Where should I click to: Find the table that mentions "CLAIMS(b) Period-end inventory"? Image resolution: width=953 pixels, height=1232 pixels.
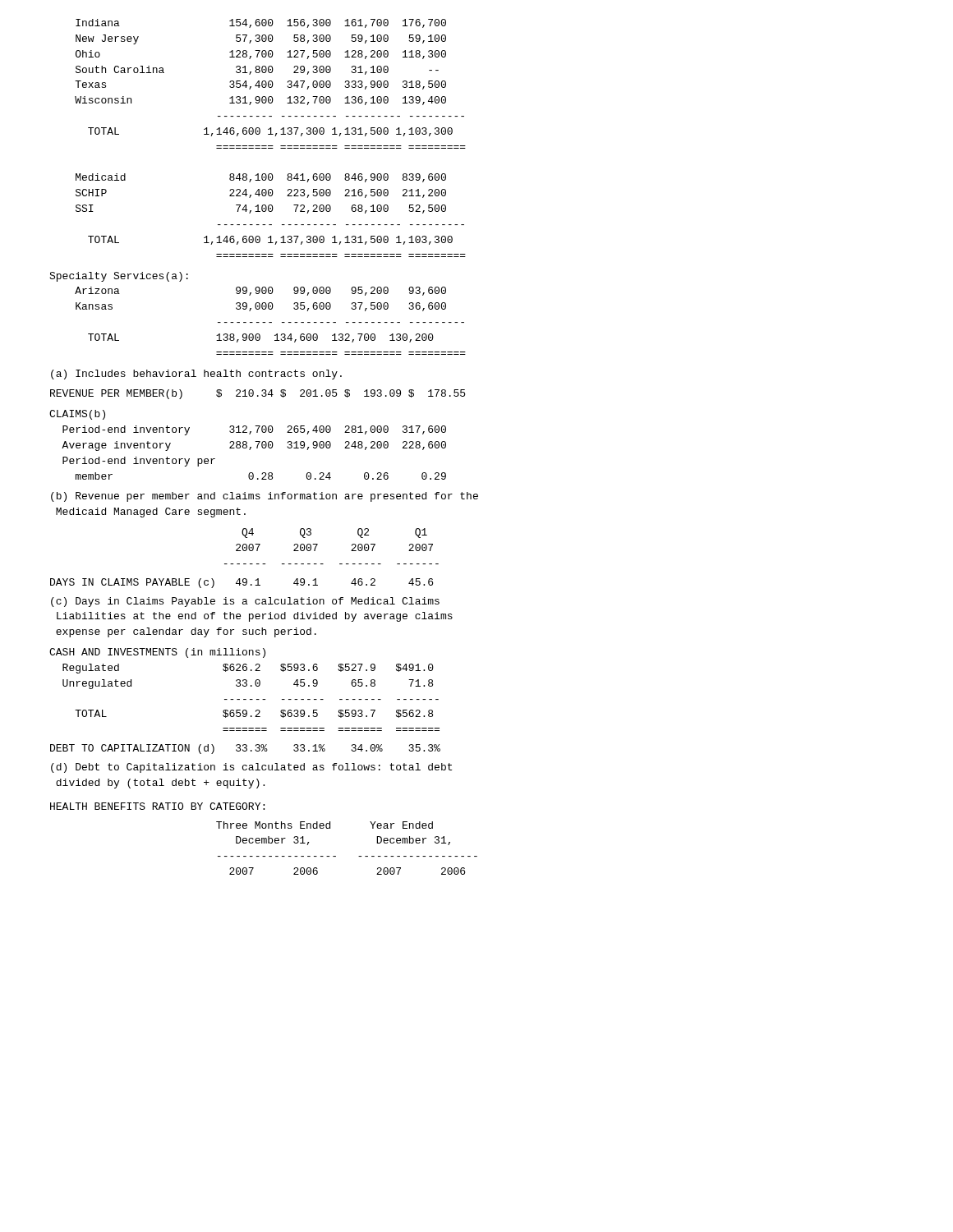476,446
